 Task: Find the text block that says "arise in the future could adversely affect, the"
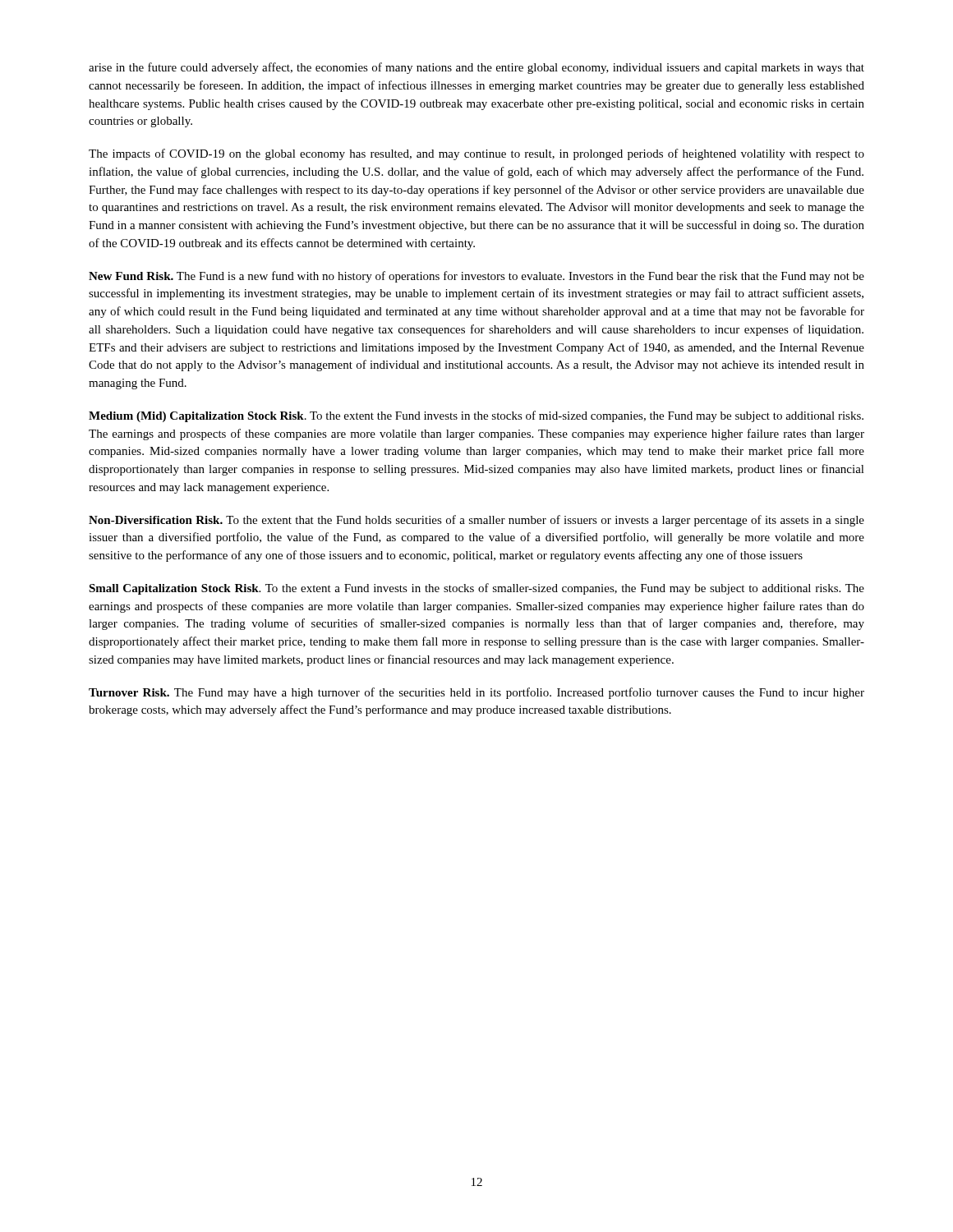click(476, 94)
